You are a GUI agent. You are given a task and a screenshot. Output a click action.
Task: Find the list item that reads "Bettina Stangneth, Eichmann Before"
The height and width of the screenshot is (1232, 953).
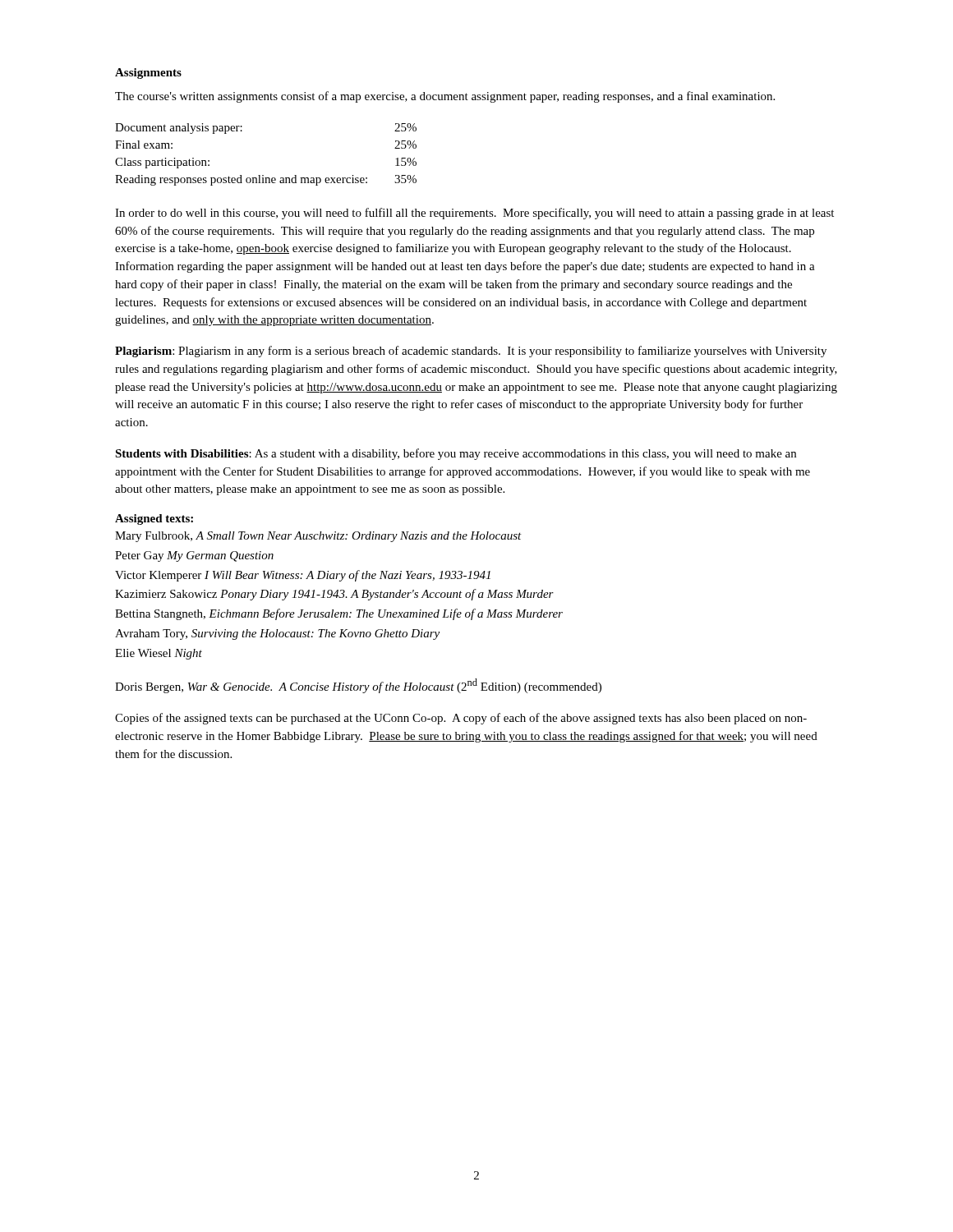coord(339,614)
